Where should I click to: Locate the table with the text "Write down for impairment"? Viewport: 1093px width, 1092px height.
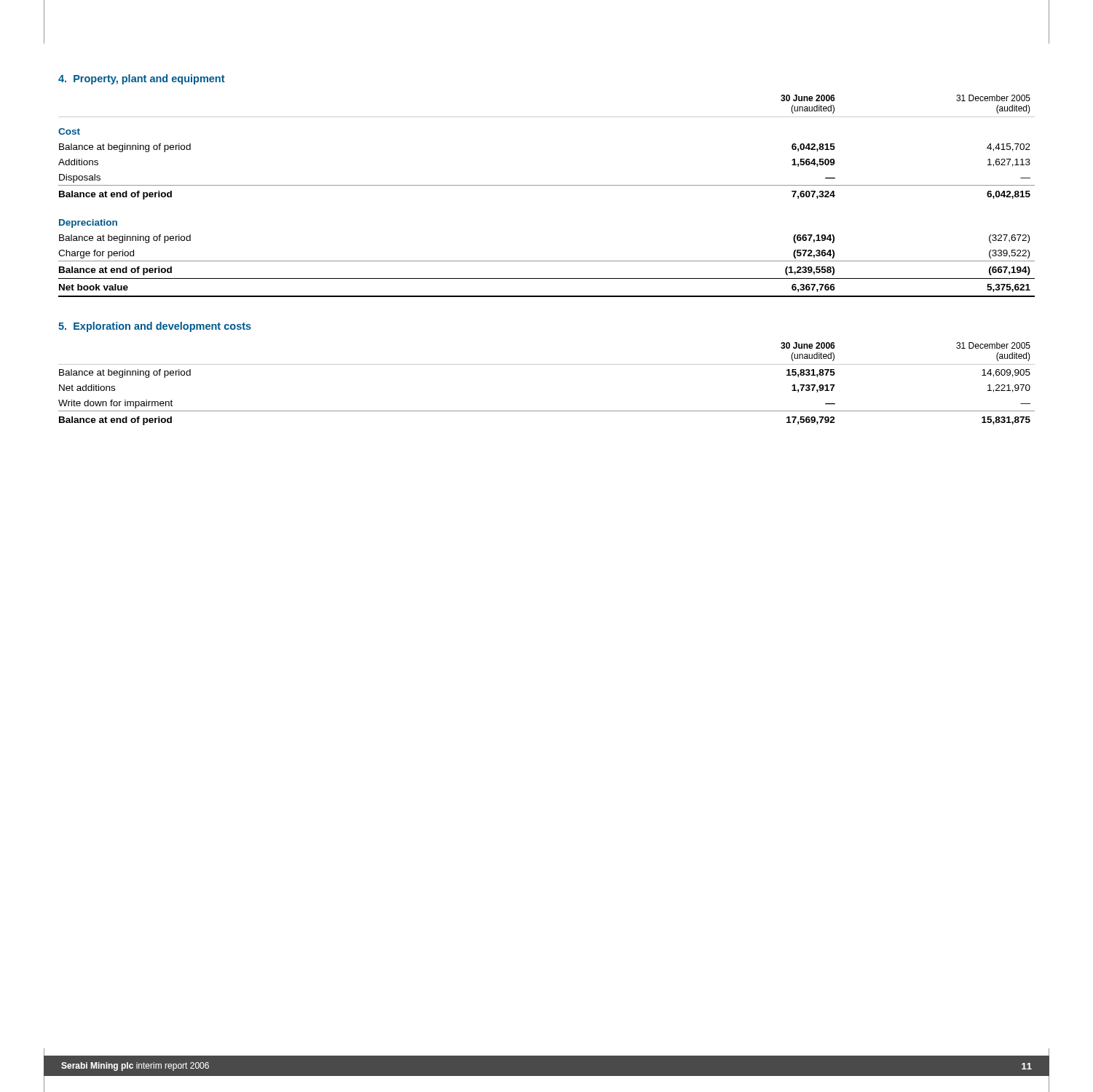pos(546,384)
